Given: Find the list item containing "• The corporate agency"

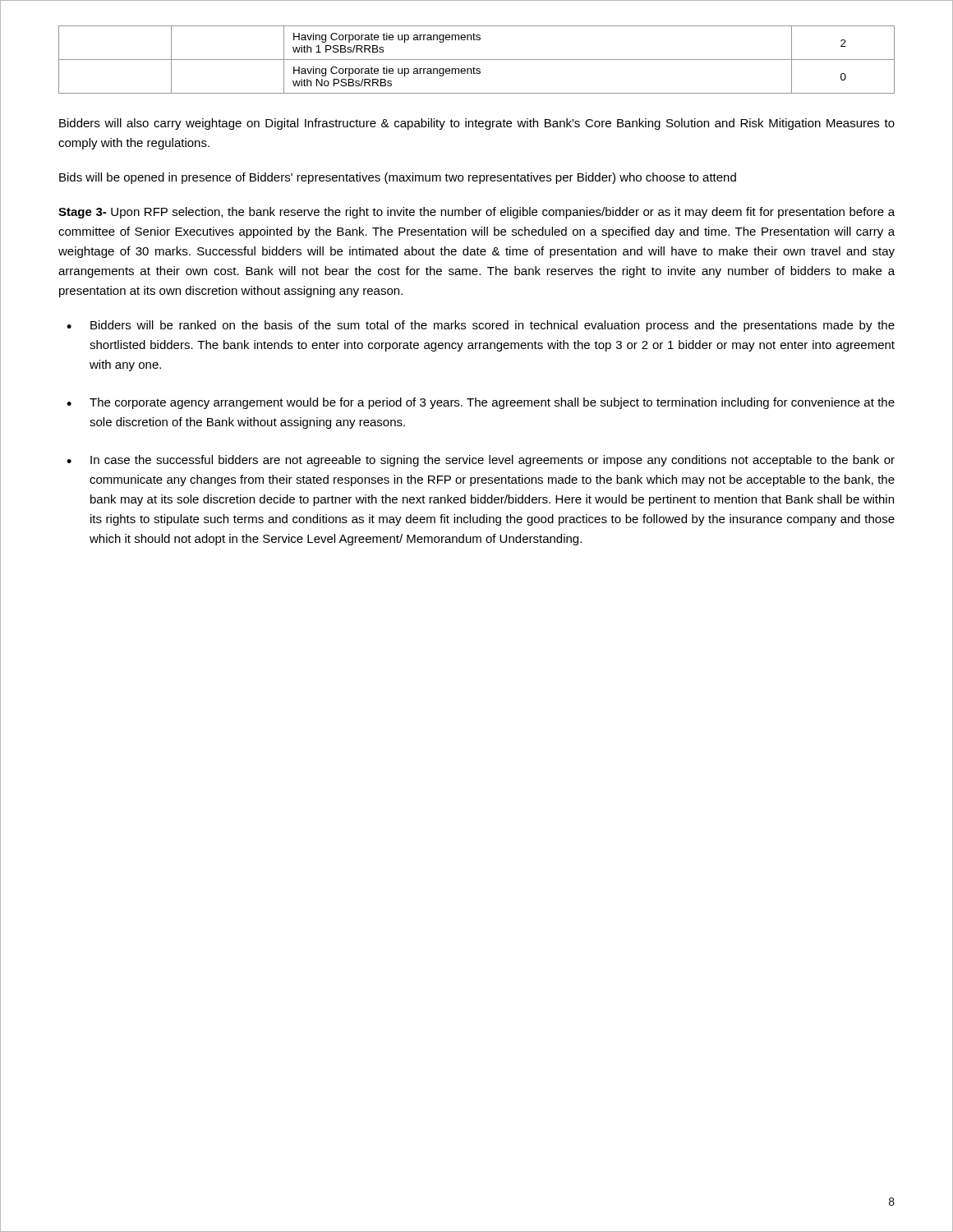Looking at the screenshot, I should (476, 412).
